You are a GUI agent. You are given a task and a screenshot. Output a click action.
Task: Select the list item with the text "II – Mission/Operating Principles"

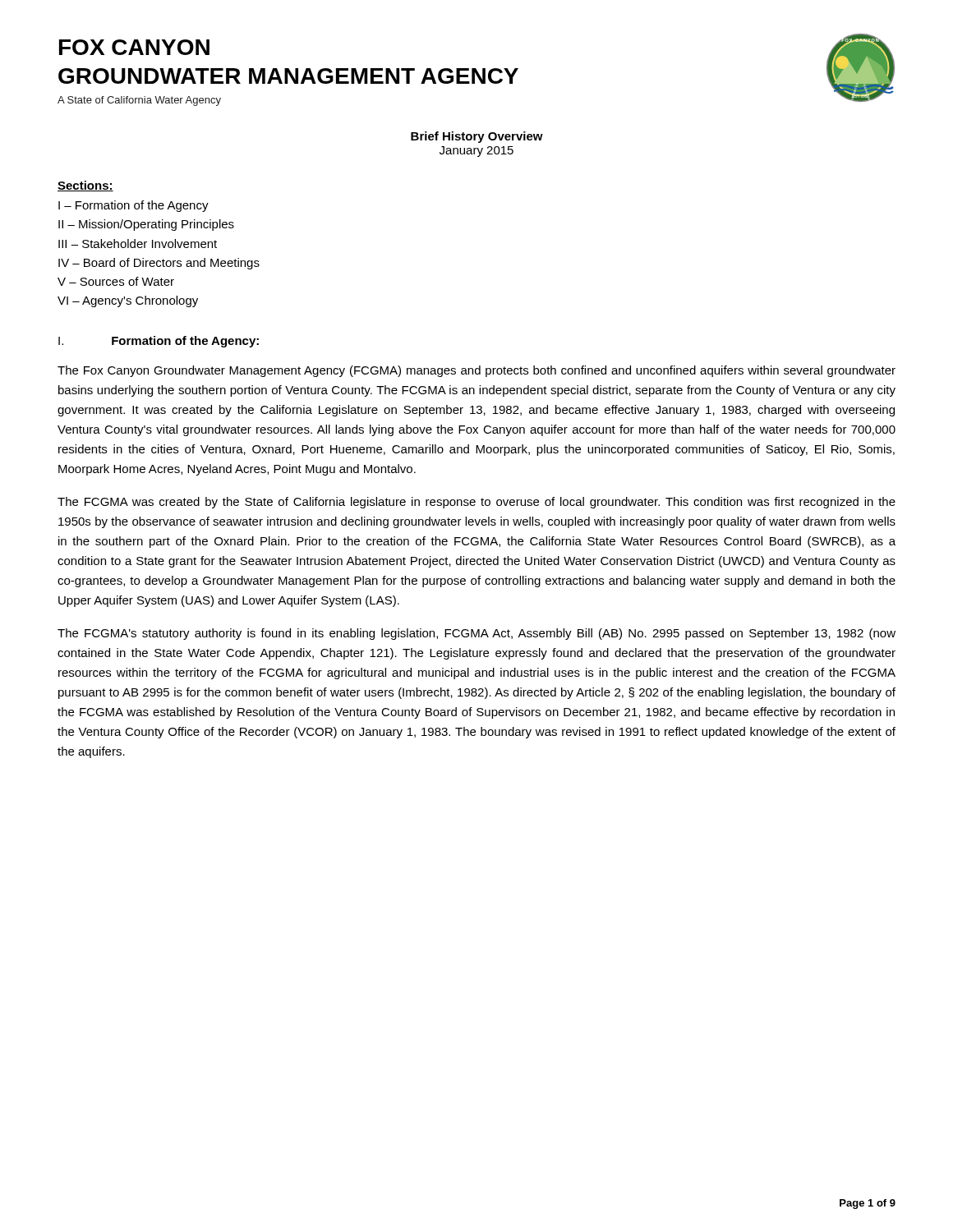[146, 224]
